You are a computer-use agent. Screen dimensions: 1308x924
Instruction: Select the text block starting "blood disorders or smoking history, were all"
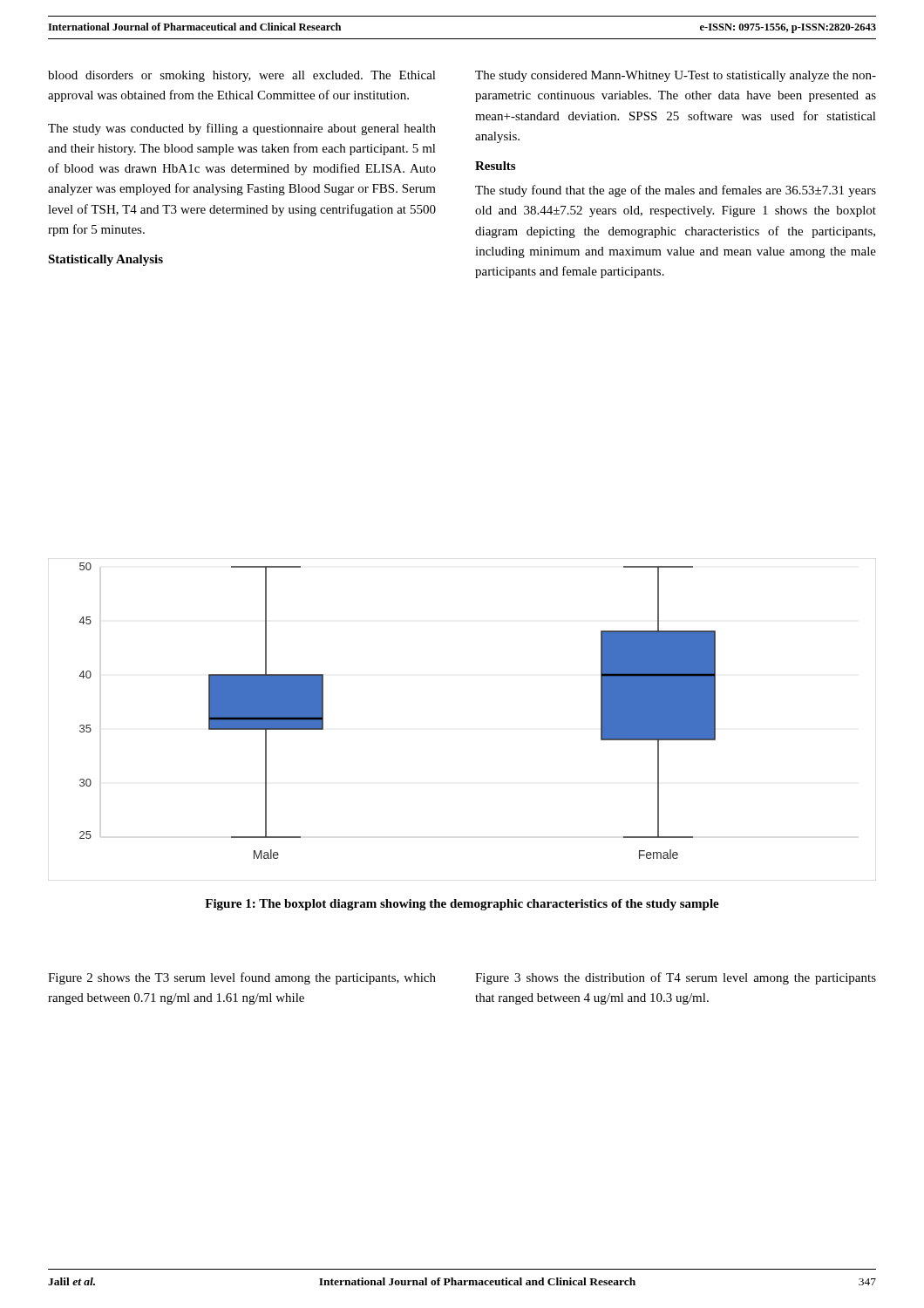242,85
